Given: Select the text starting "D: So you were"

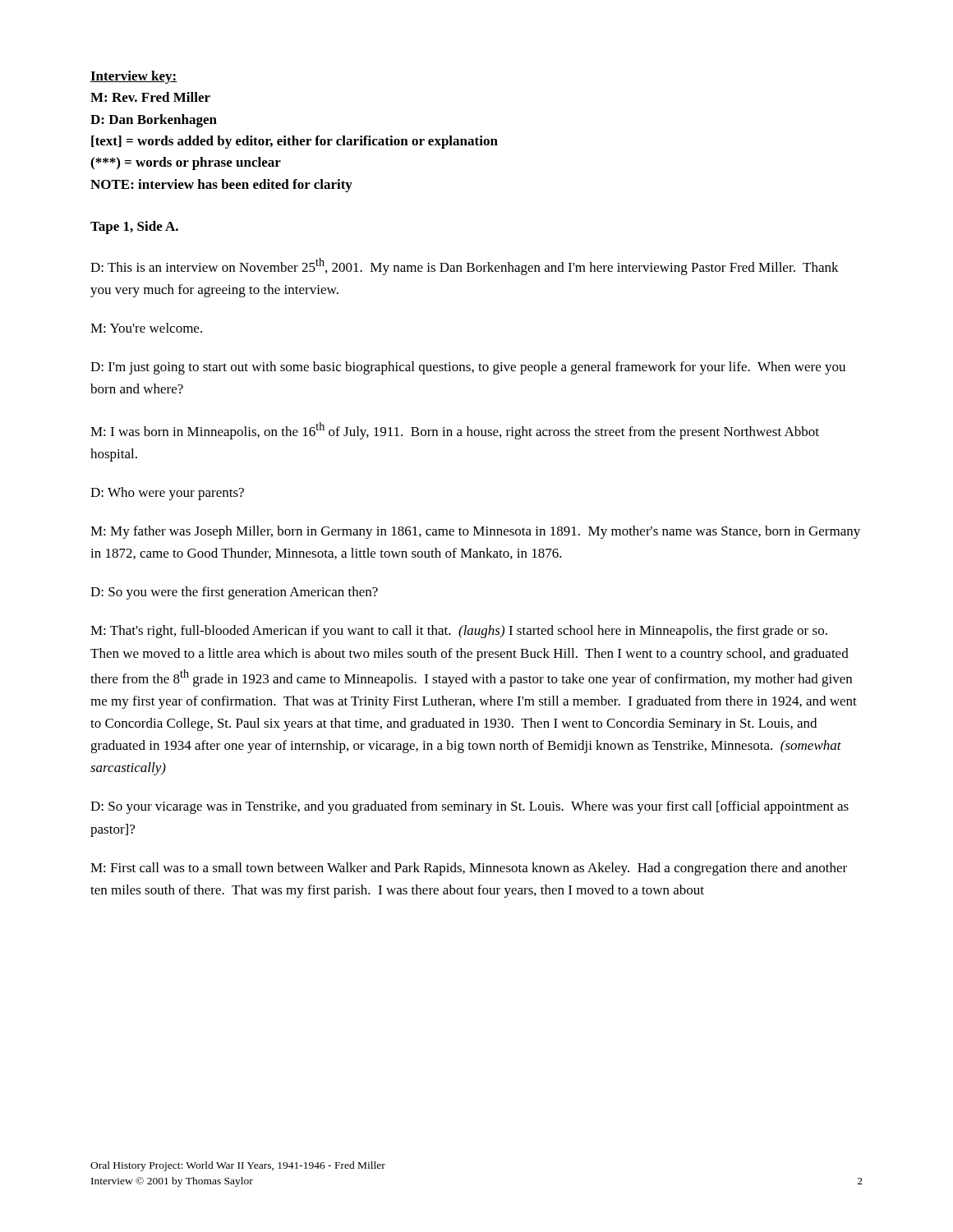Looking at the screenshot, I should click(234, 592).
